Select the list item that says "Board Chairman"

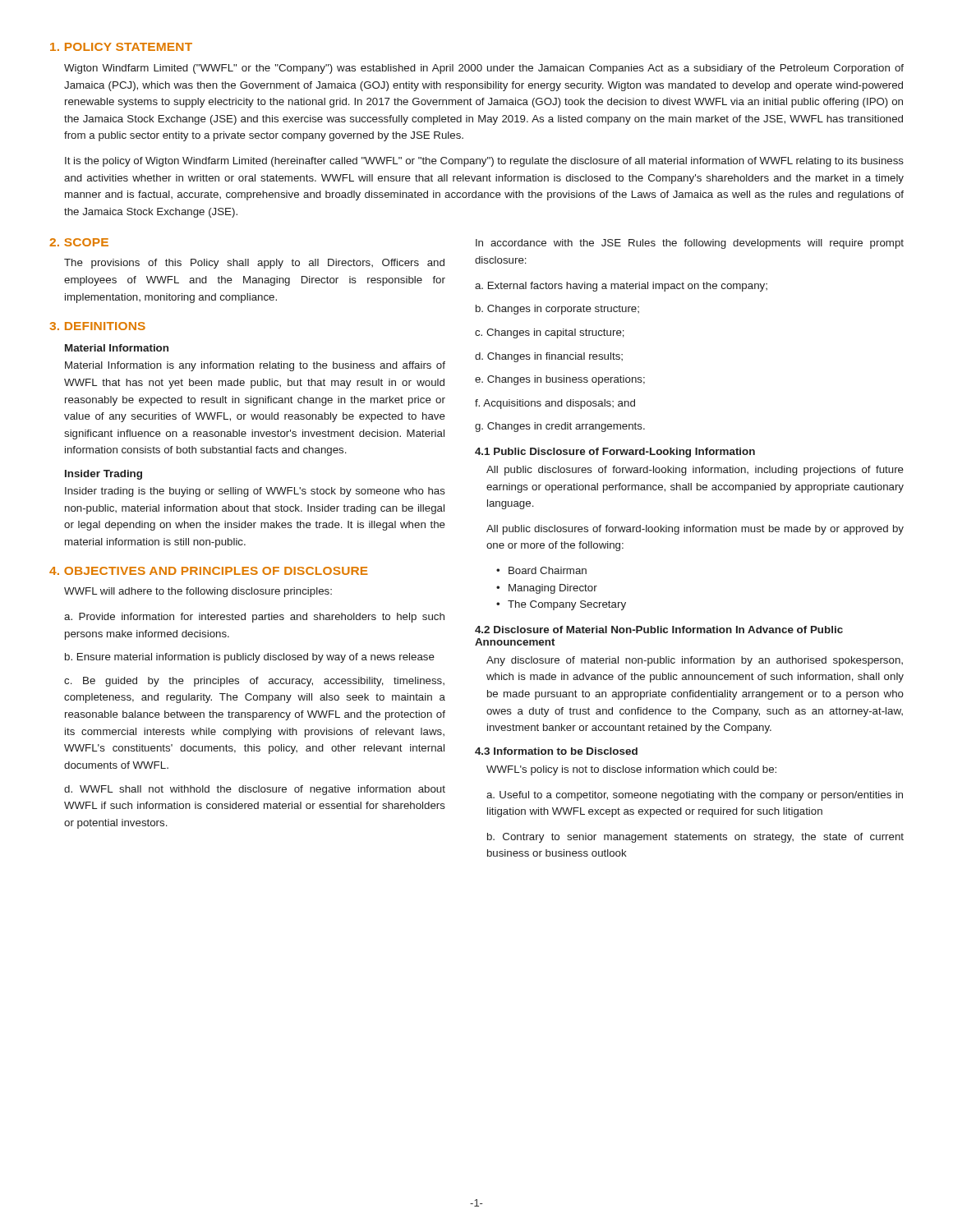click(547, 570)
